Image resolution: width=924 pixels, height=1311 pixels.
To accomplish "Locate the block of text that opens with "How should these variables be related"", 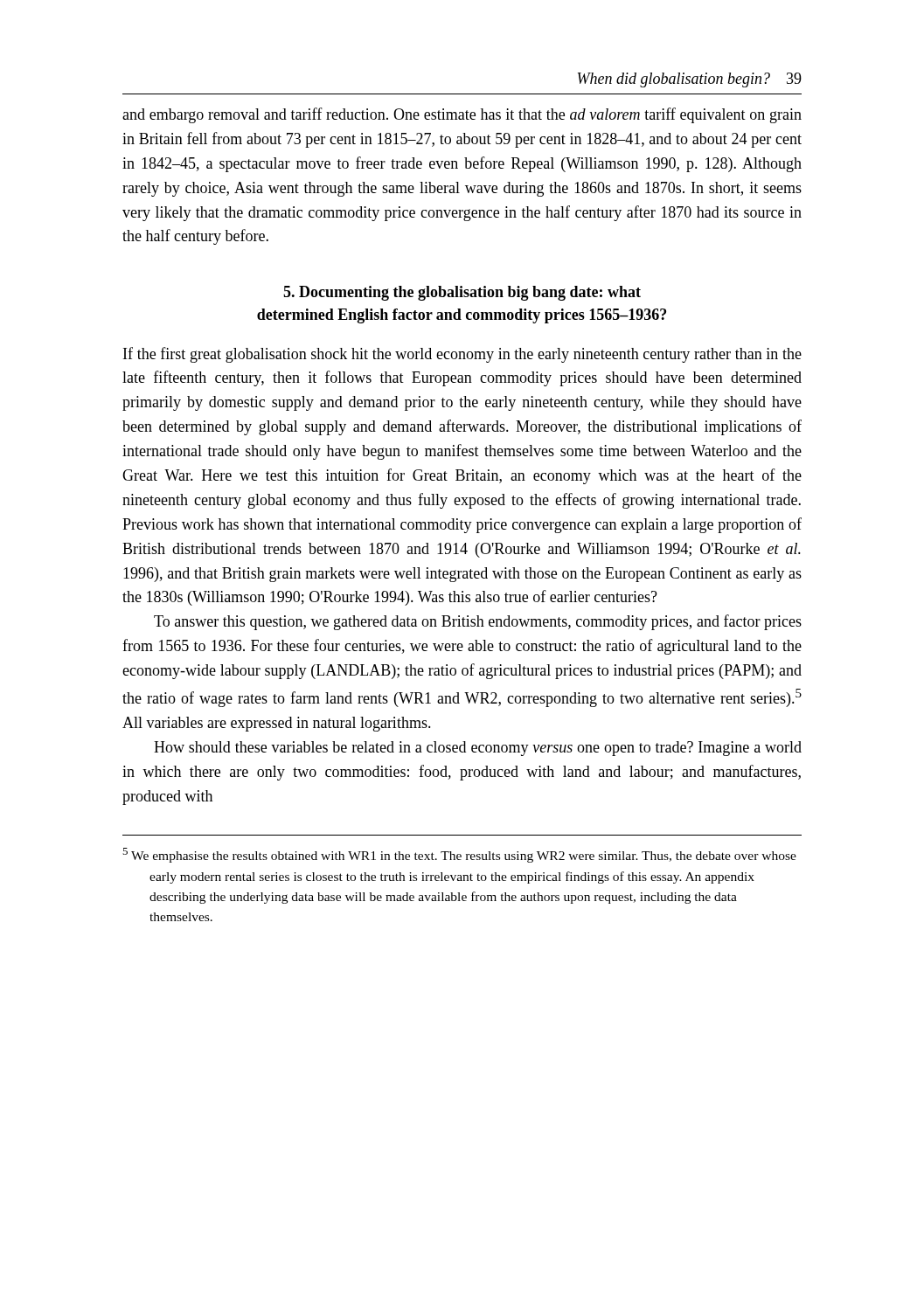I will point(462,772).
